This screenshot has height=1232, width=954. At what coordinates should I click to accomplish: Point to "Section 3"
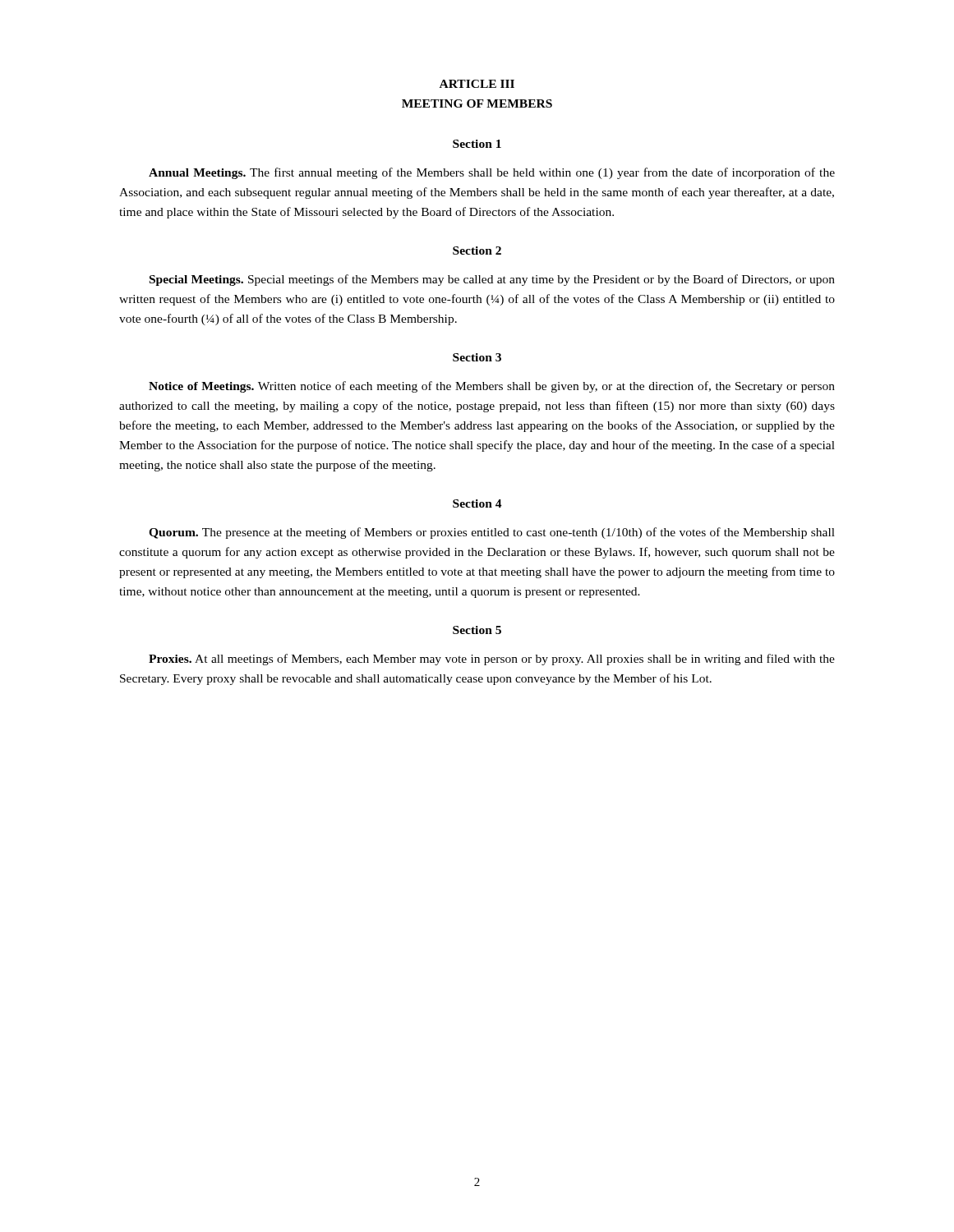coord(477,357)
